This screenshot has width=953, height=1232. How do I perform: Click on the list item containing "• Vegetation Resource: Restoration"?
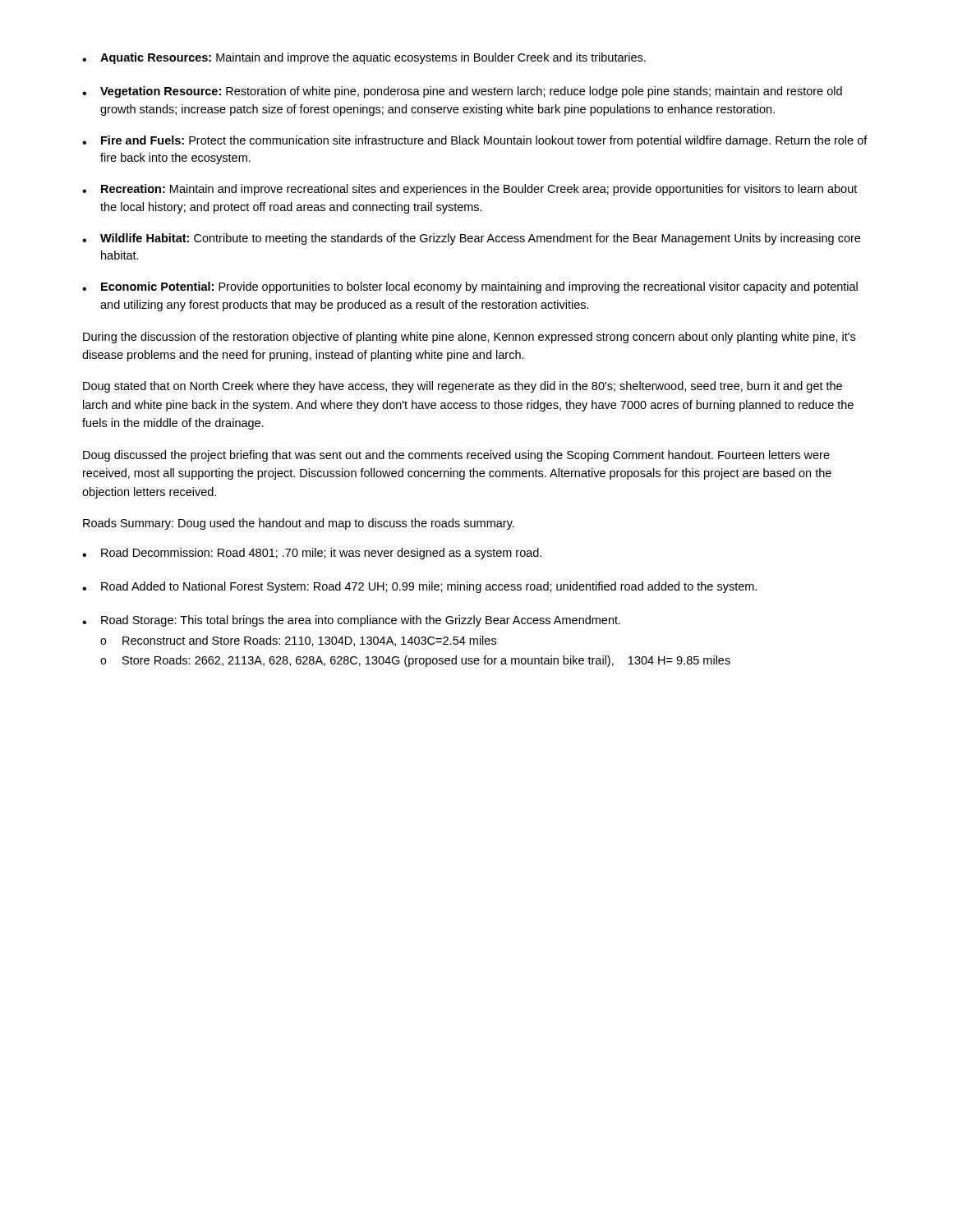coord(476,101)
